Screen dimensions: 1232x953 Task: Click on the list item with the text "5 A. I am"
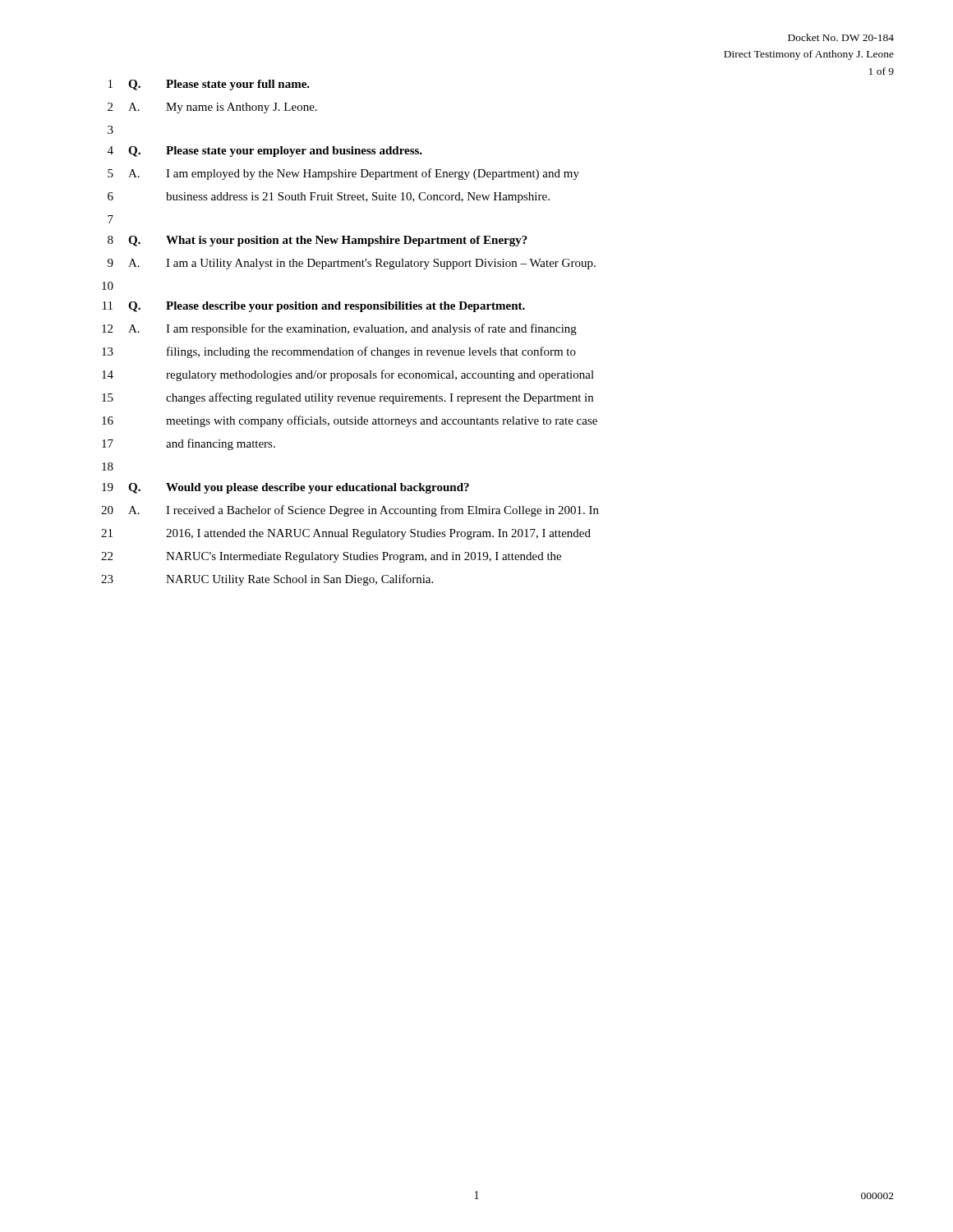point(476,173)
